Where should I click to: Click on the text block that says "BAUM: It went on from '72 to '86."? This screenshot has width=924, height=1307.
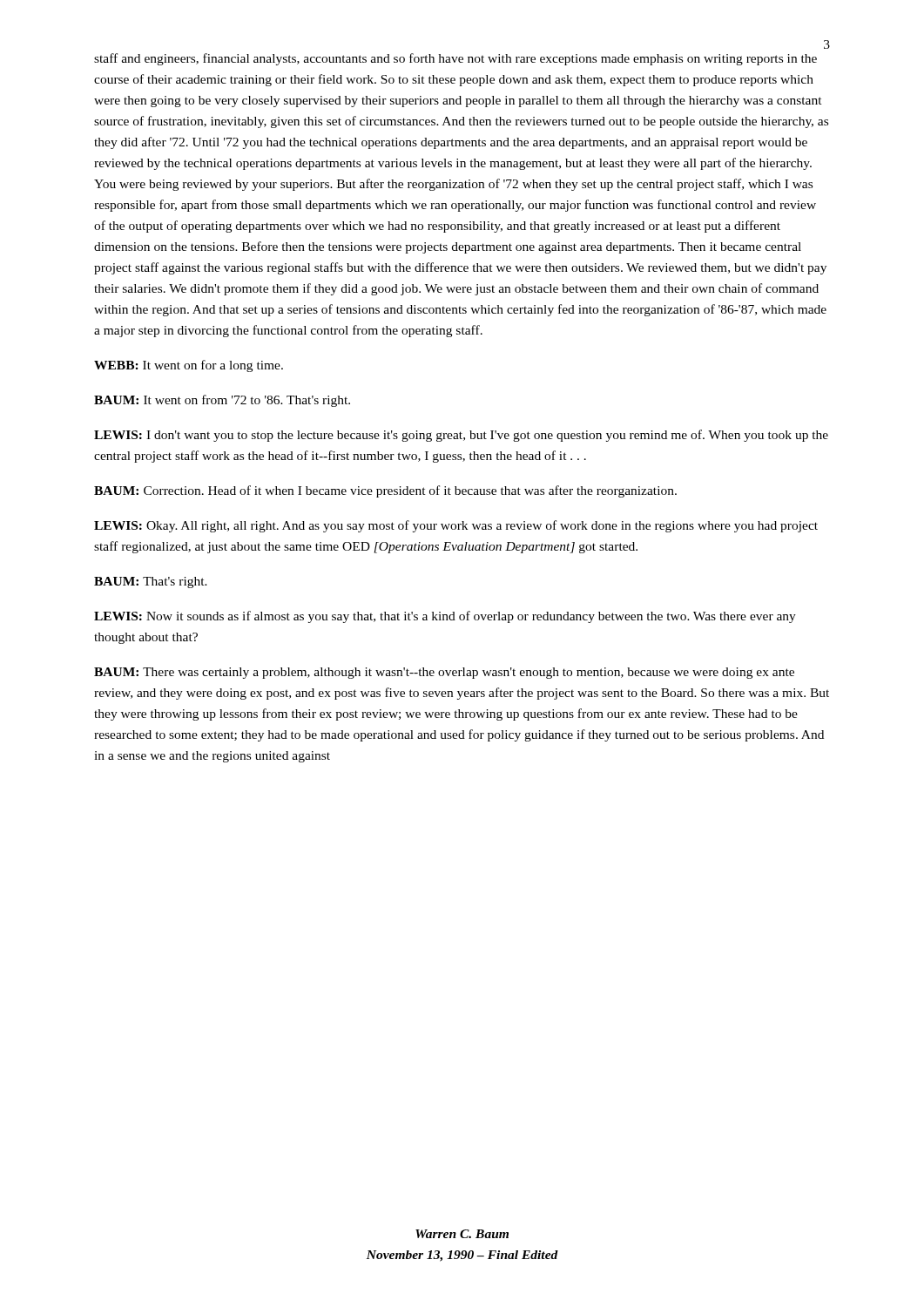coord(223,400)
